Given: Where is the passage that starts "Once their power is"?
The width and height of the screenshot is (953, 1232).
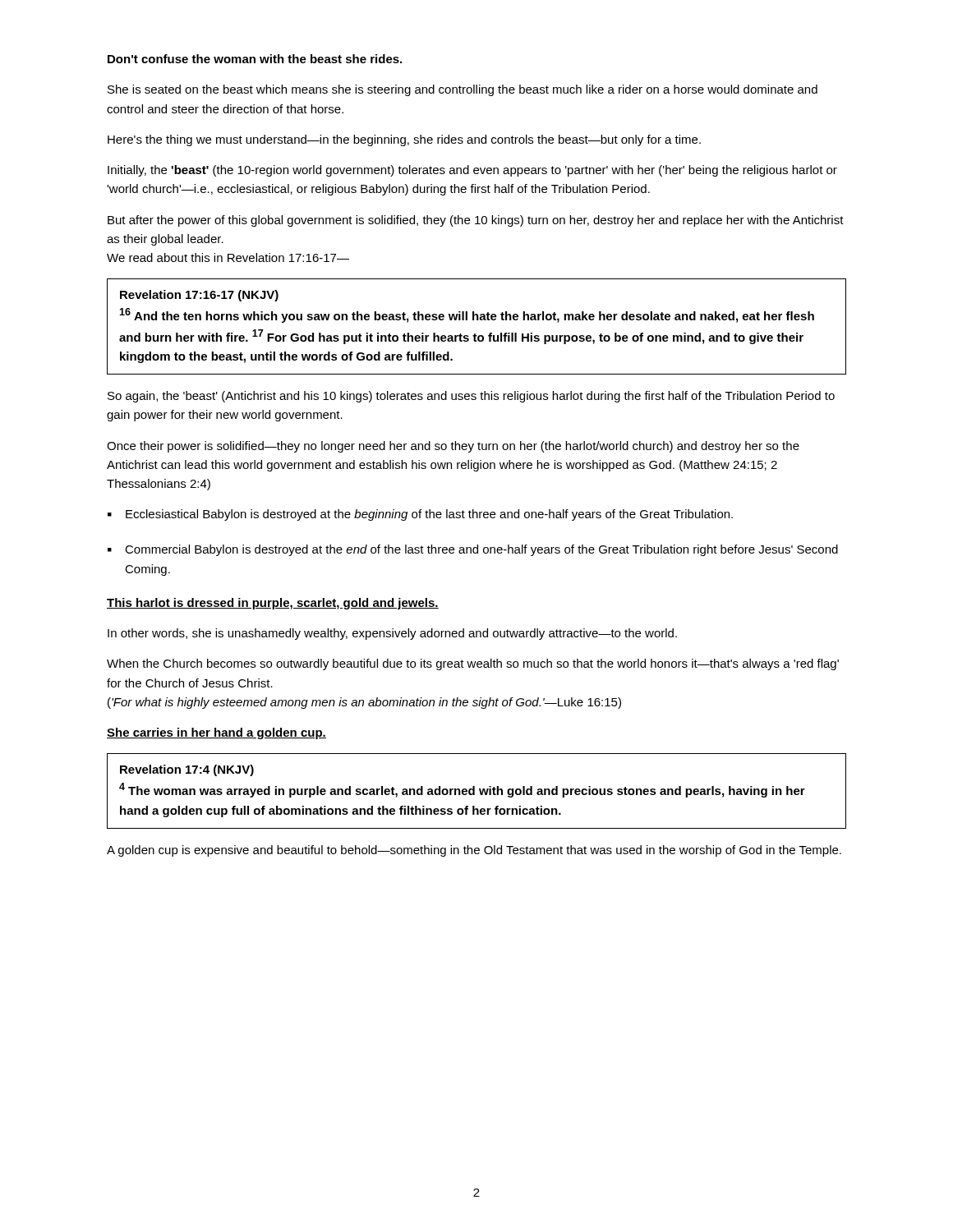Looking at the screenshot, I should pyautogui.click(x=453, y=464).
